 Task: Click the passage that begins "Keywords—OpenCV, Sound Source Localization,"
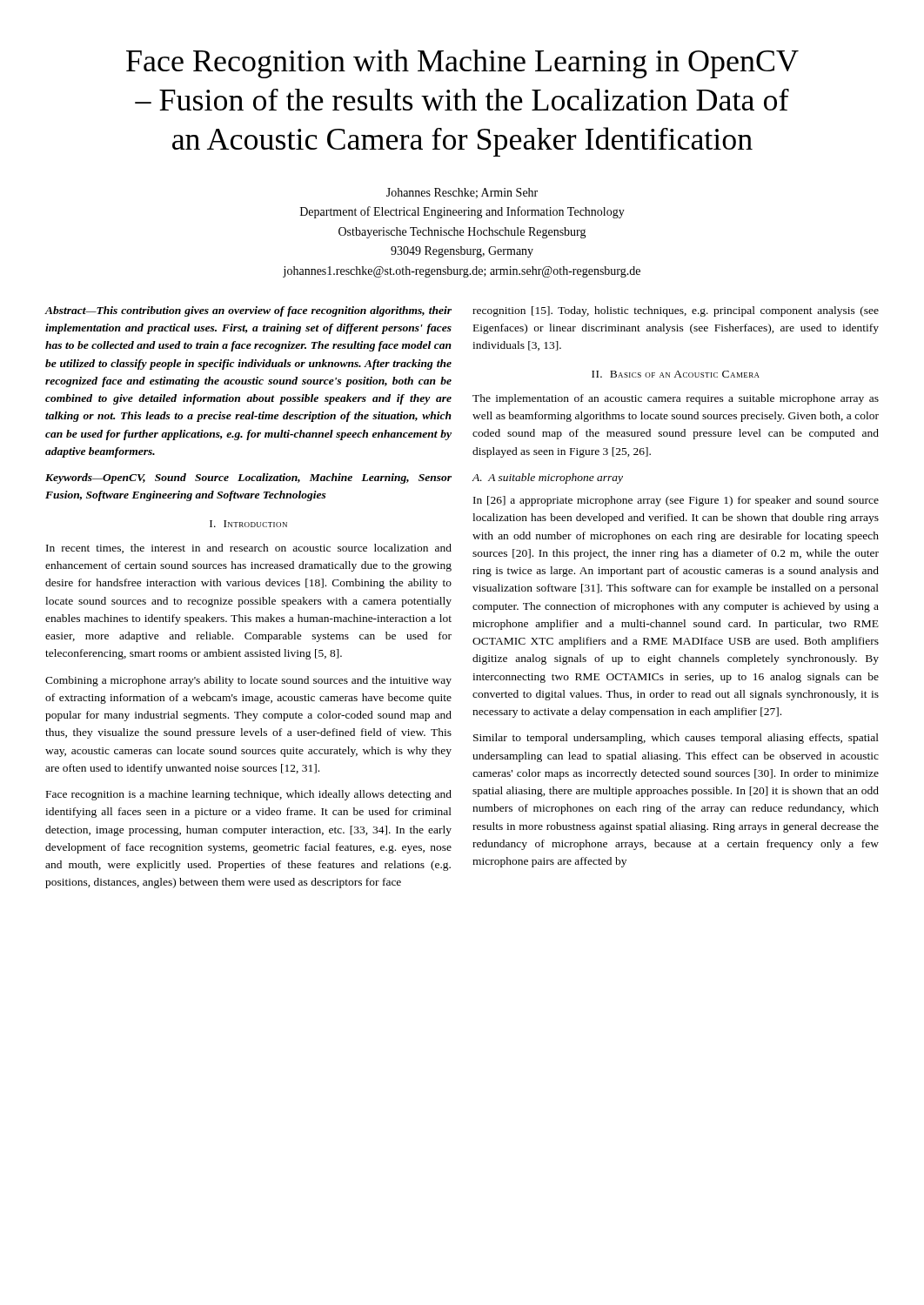tap(248, 487)
